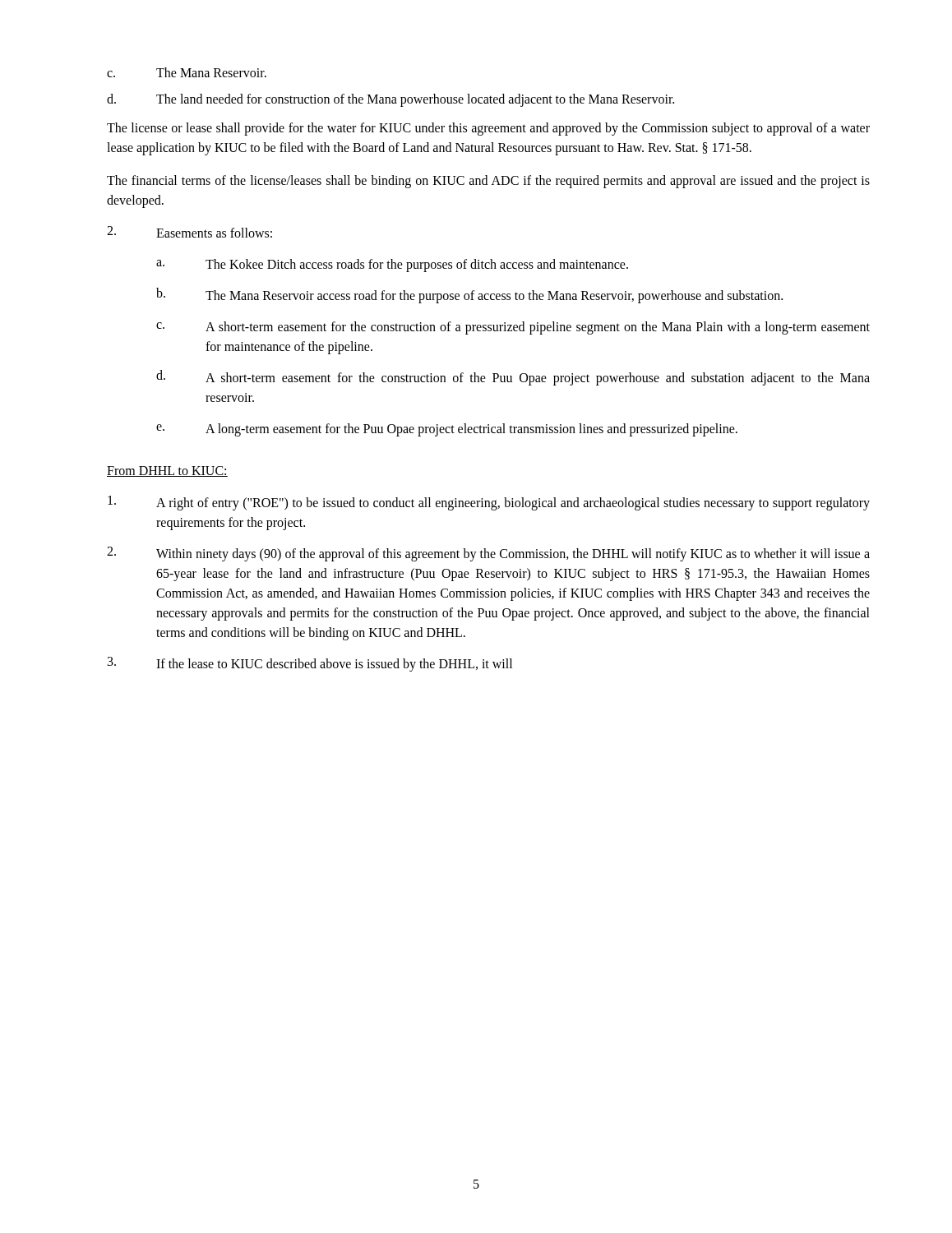Click on the text block that reads "The financial terms of"
The width and height of the screenshot is (952, 1233).
pyautogui.click(x=488, y=190)
